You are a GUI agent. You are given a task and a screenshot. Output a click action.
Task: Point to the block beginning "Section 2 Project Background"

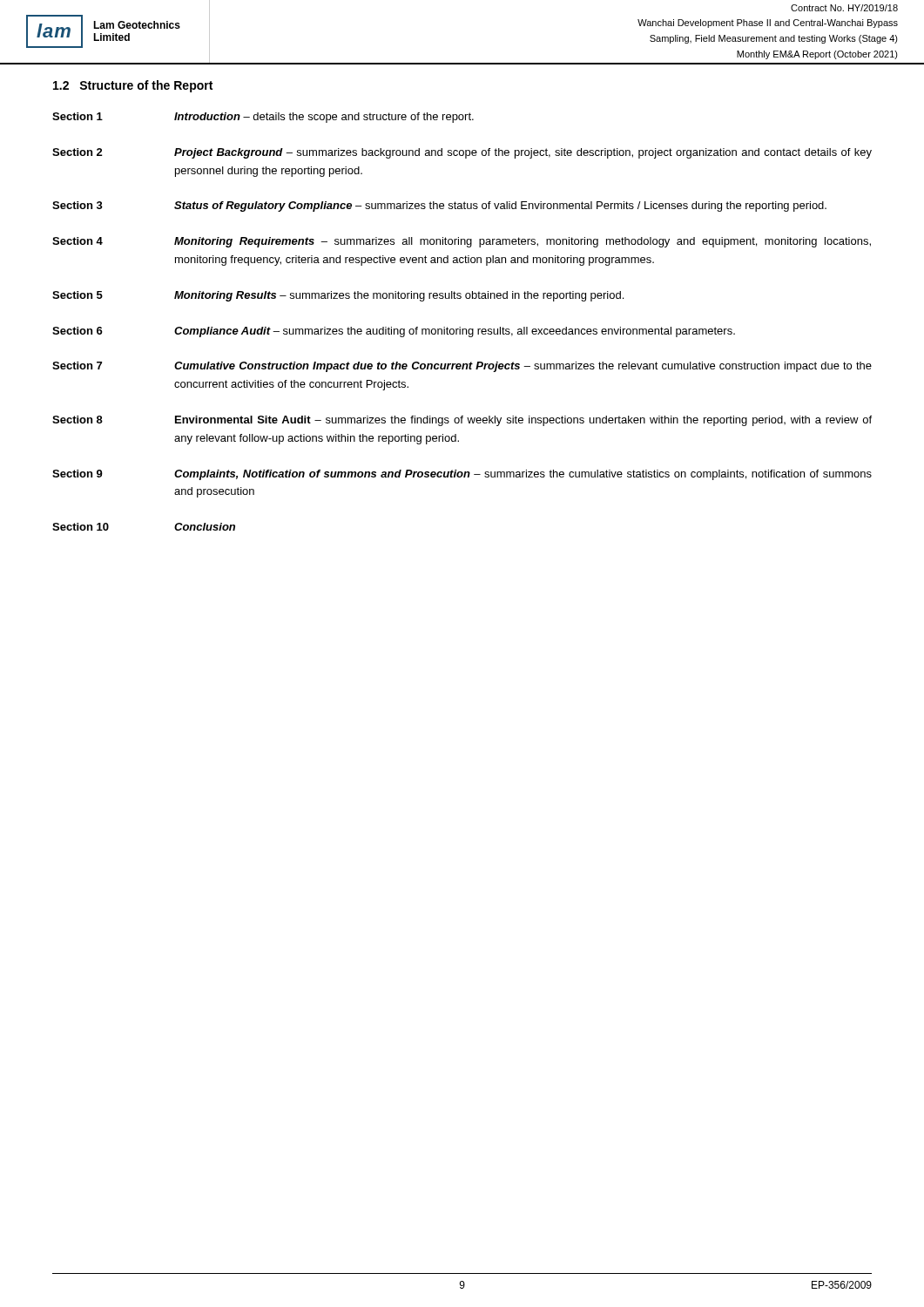coord(462,162)
